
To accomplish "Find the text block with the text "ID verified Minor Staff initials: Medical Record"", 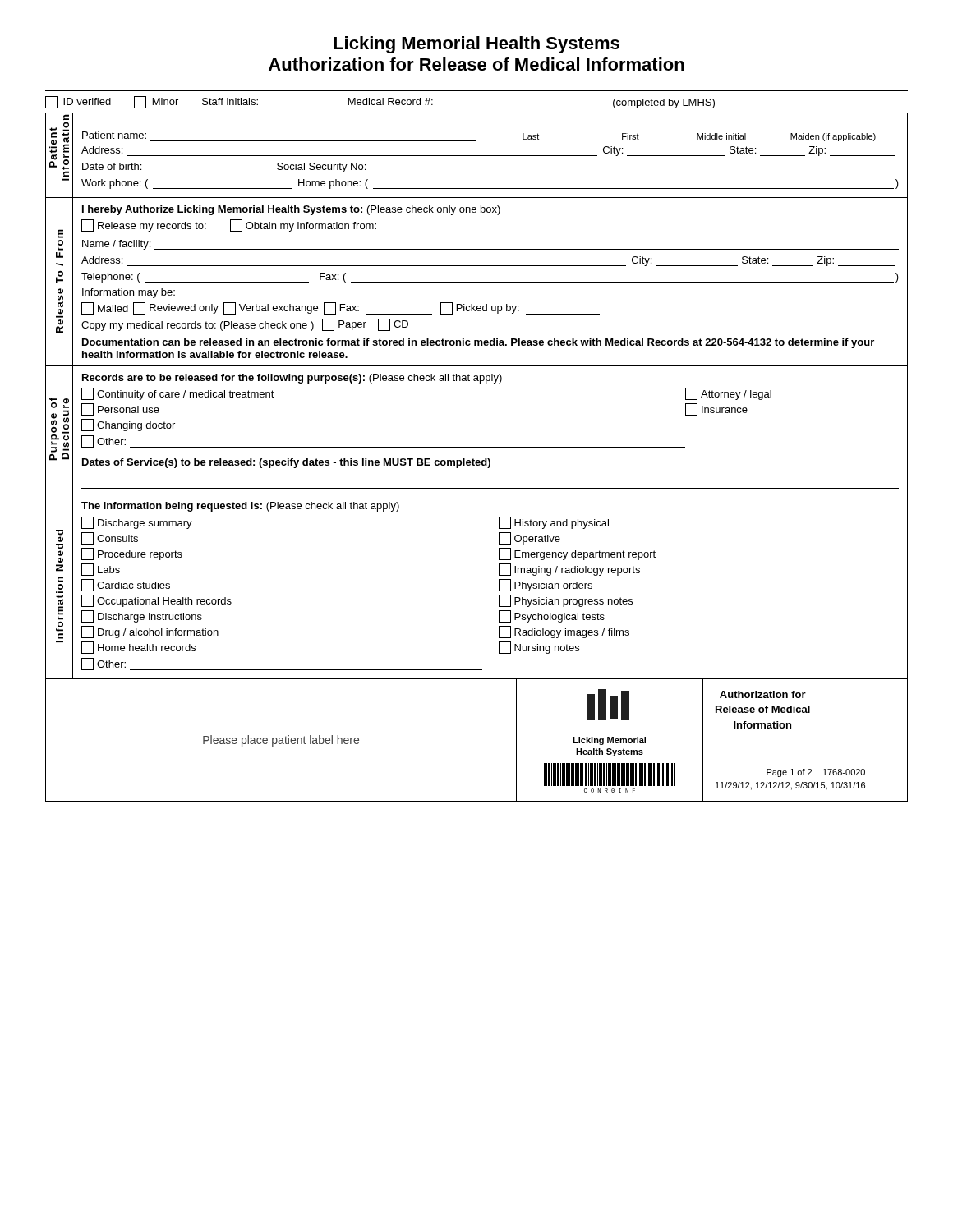I will (380, 102).
